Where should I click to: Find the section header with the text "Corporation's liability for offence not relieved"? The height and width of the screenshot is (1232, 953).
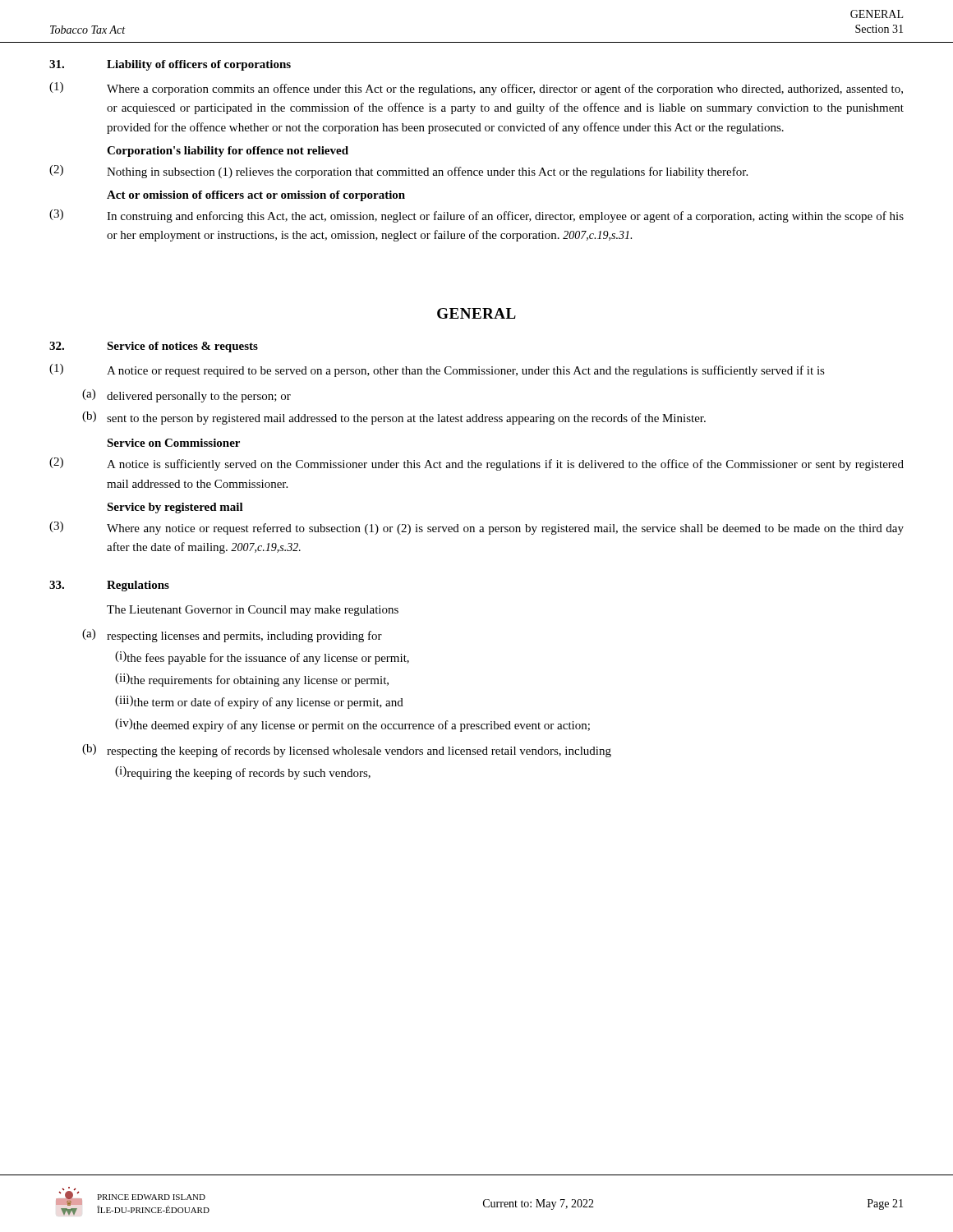coord(228,150)
